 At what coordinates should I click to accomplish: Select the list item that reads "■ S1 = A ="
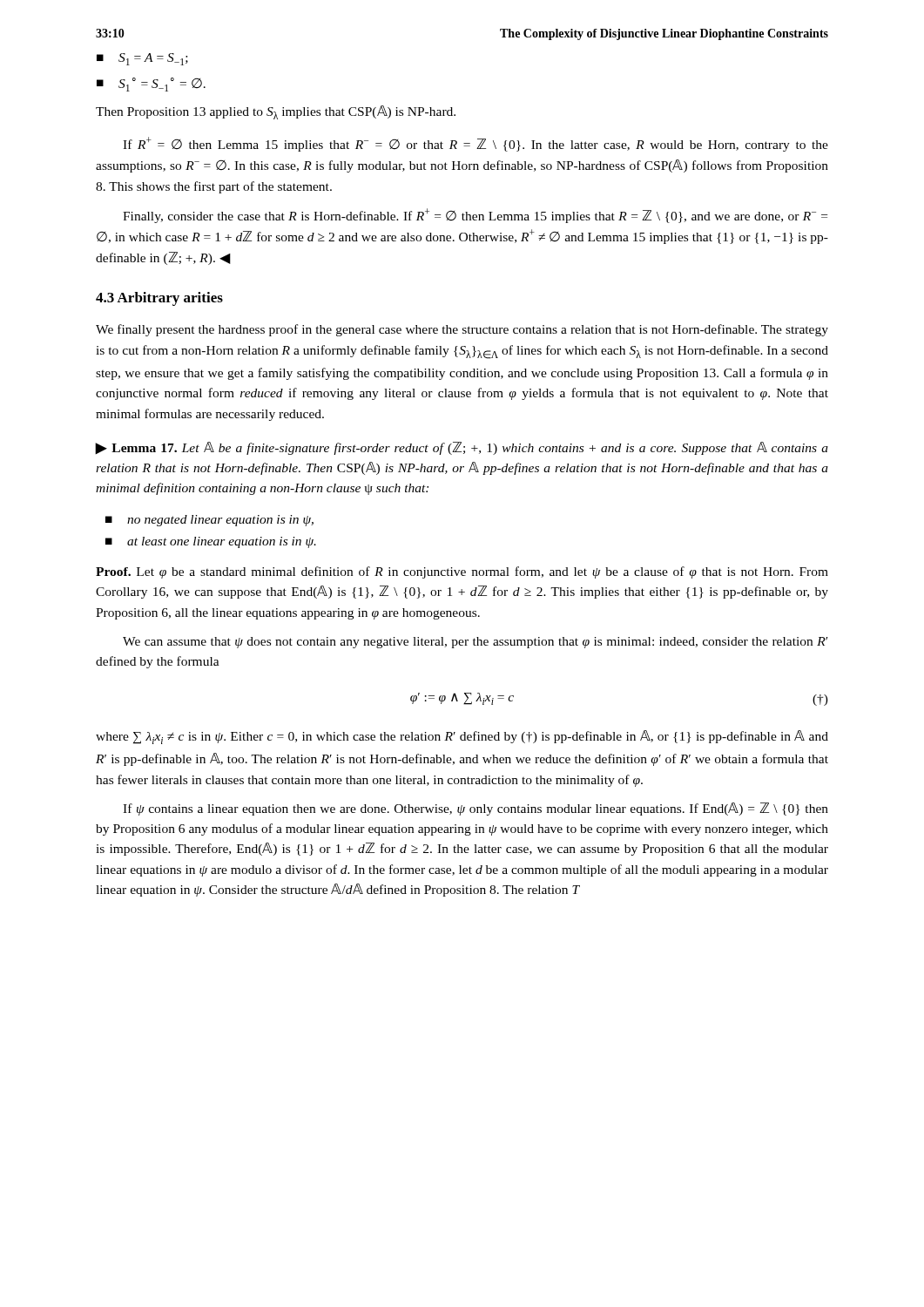click(x=142, y=59)
